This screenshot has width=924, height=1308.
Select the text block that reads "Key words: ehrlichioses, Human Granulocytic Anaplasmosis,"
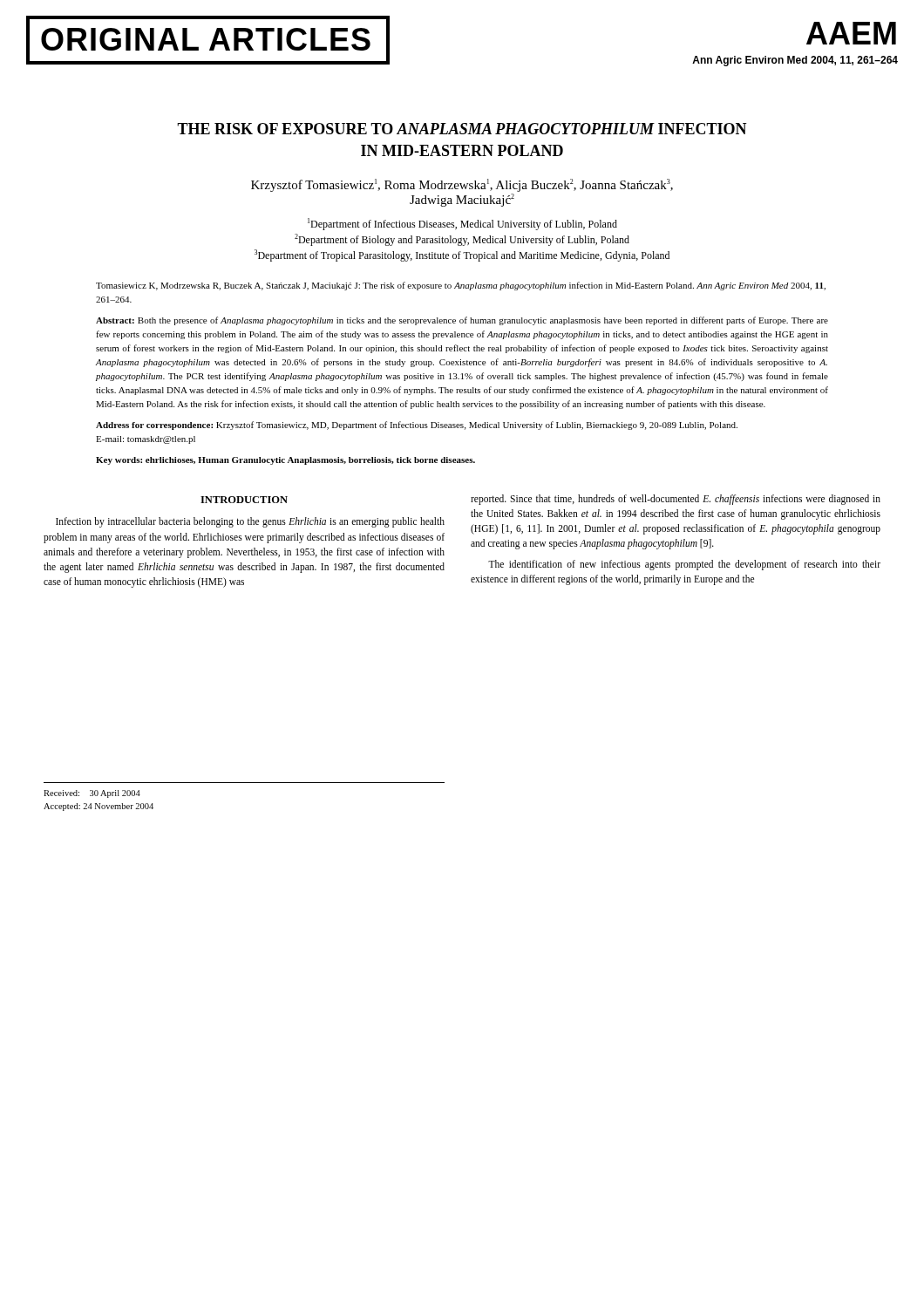coord(286,459)
